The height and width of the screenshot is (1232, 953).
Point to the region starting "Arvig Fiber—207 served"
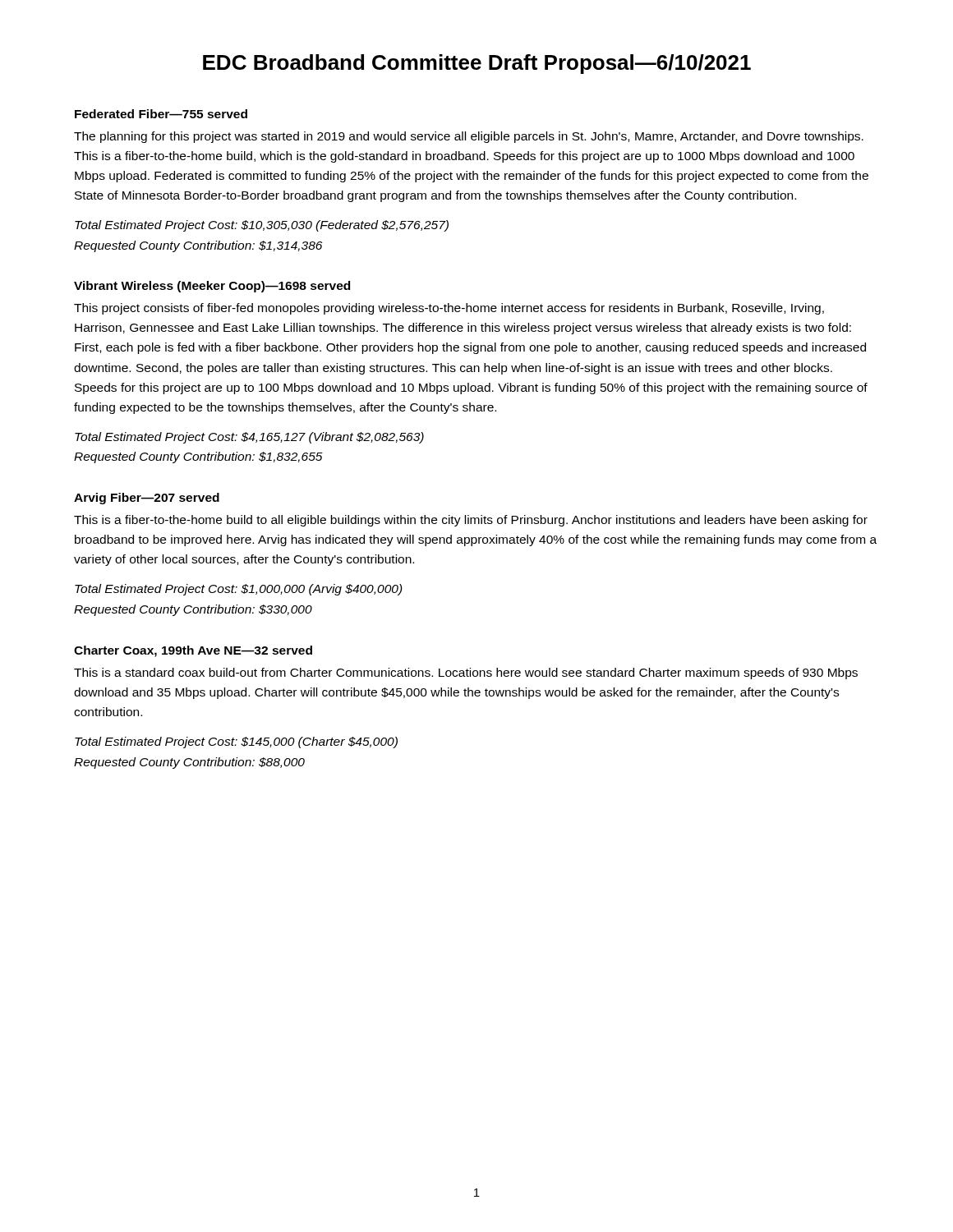147,497
